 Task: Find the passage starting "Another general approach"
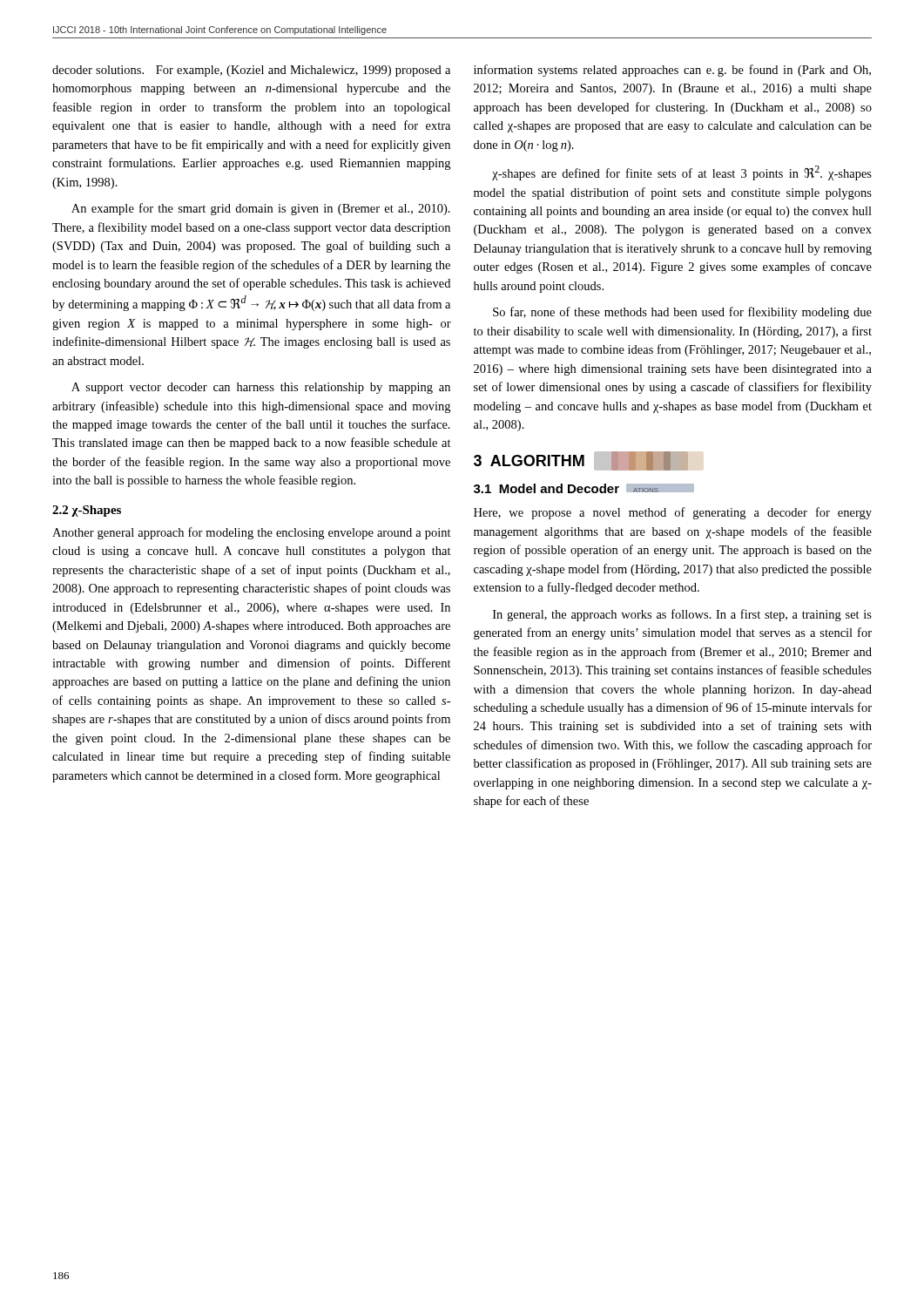(x=251, y=654)
